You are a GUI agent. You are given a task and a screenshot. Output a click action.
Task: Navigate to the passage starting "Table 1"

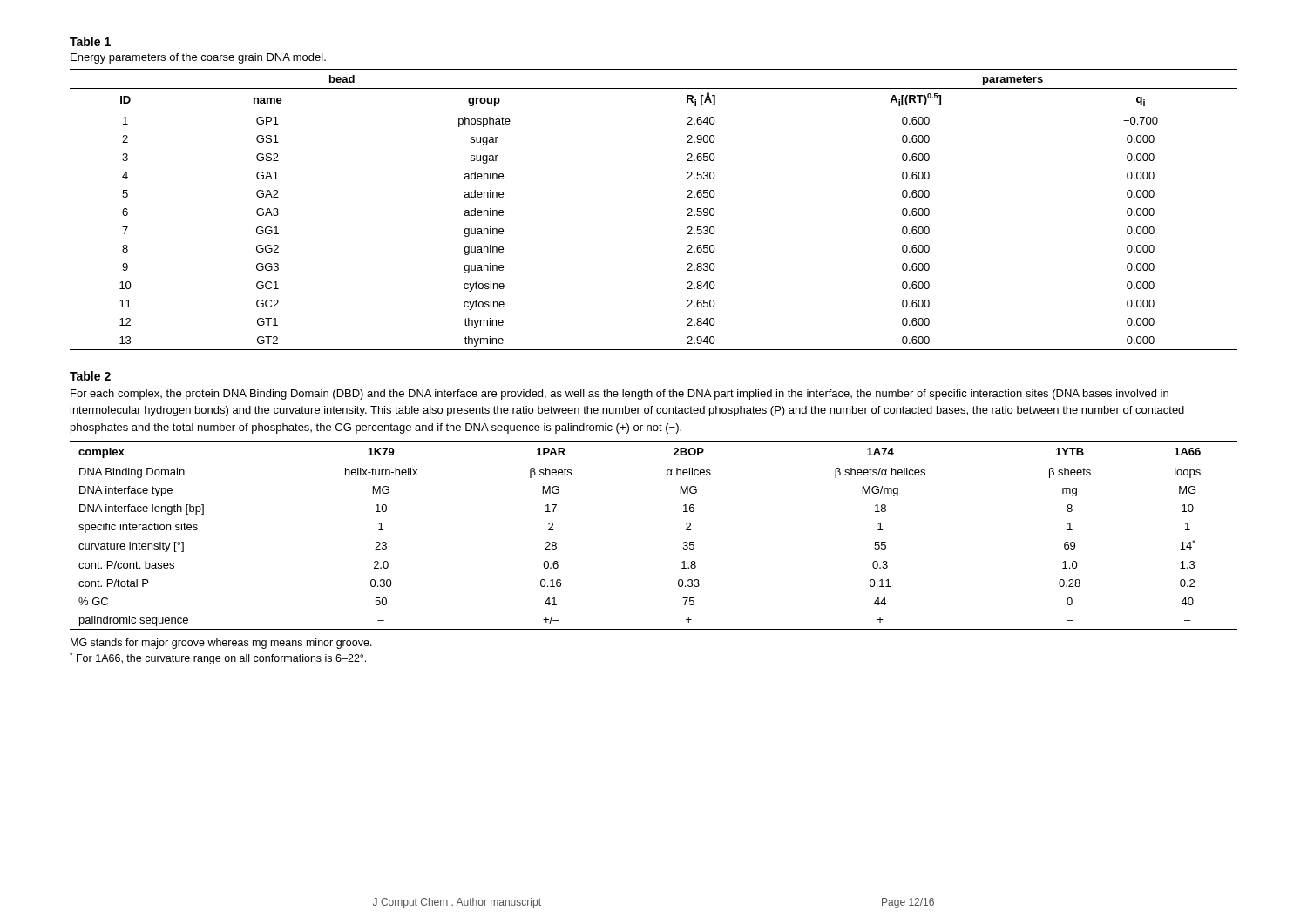90,42
